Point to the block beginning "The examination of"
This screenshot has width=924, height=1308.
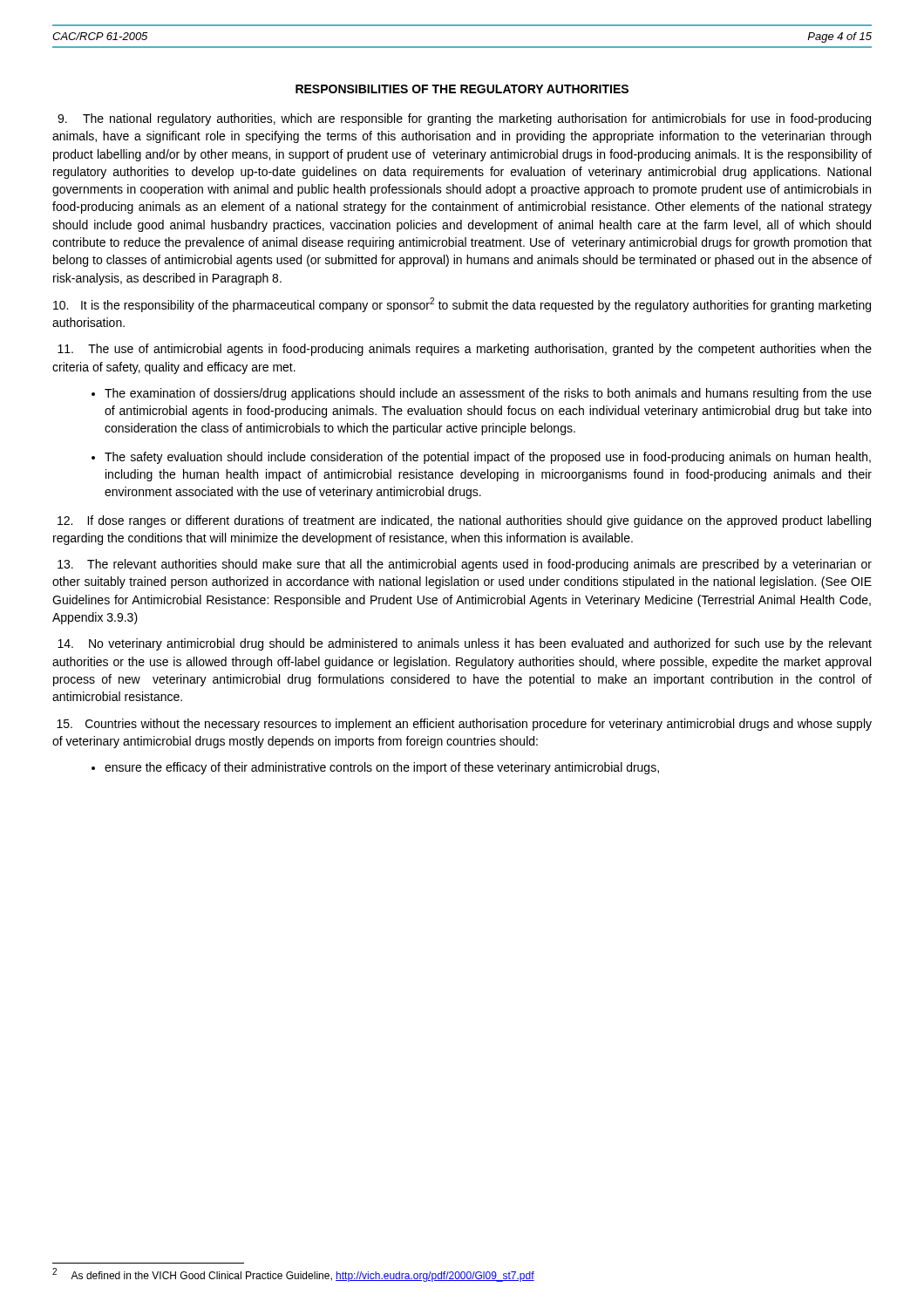coord(488,411)
